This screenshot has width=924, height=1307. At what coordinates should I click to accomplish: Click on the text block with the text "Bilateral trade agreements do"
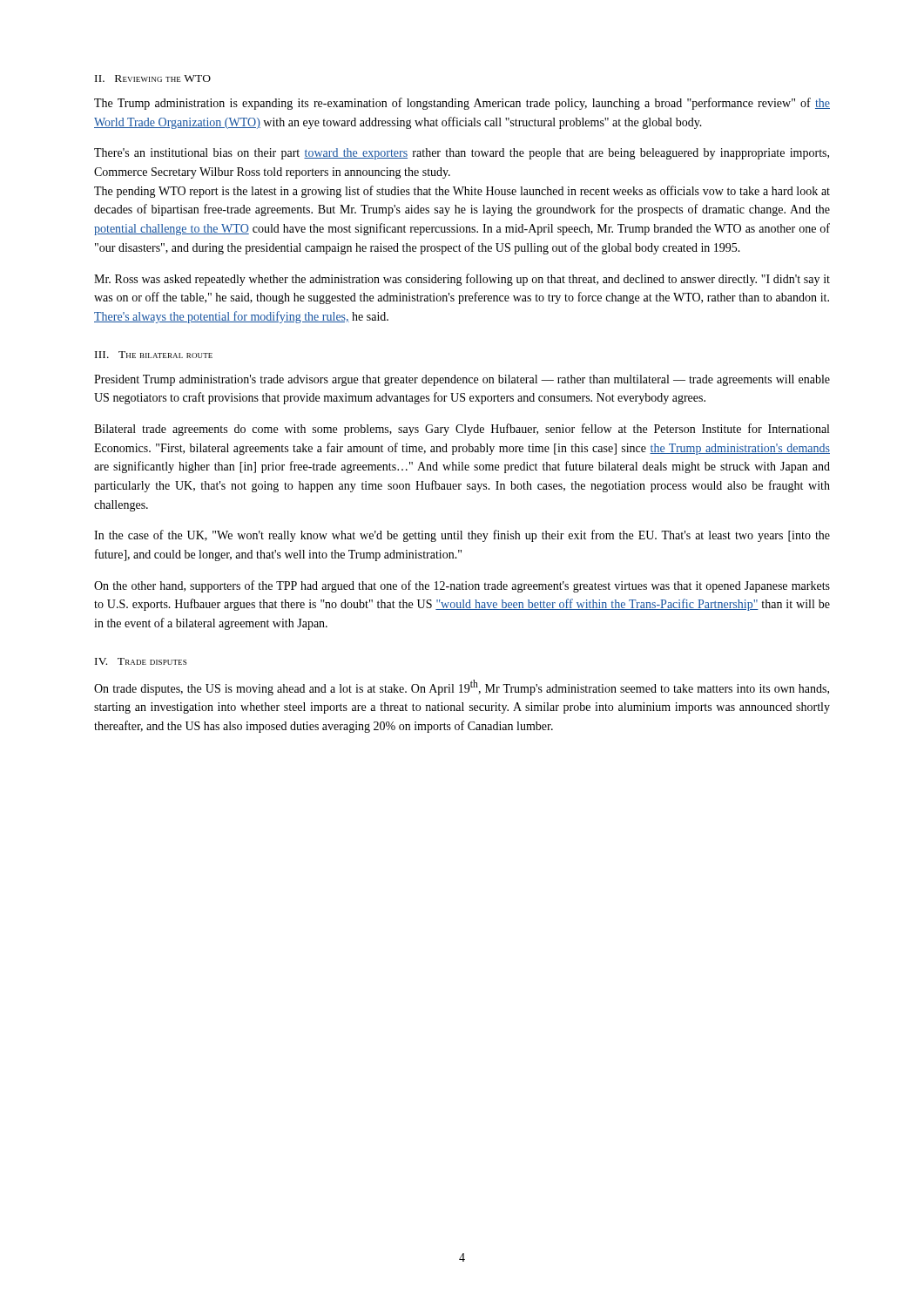point(462,467)
